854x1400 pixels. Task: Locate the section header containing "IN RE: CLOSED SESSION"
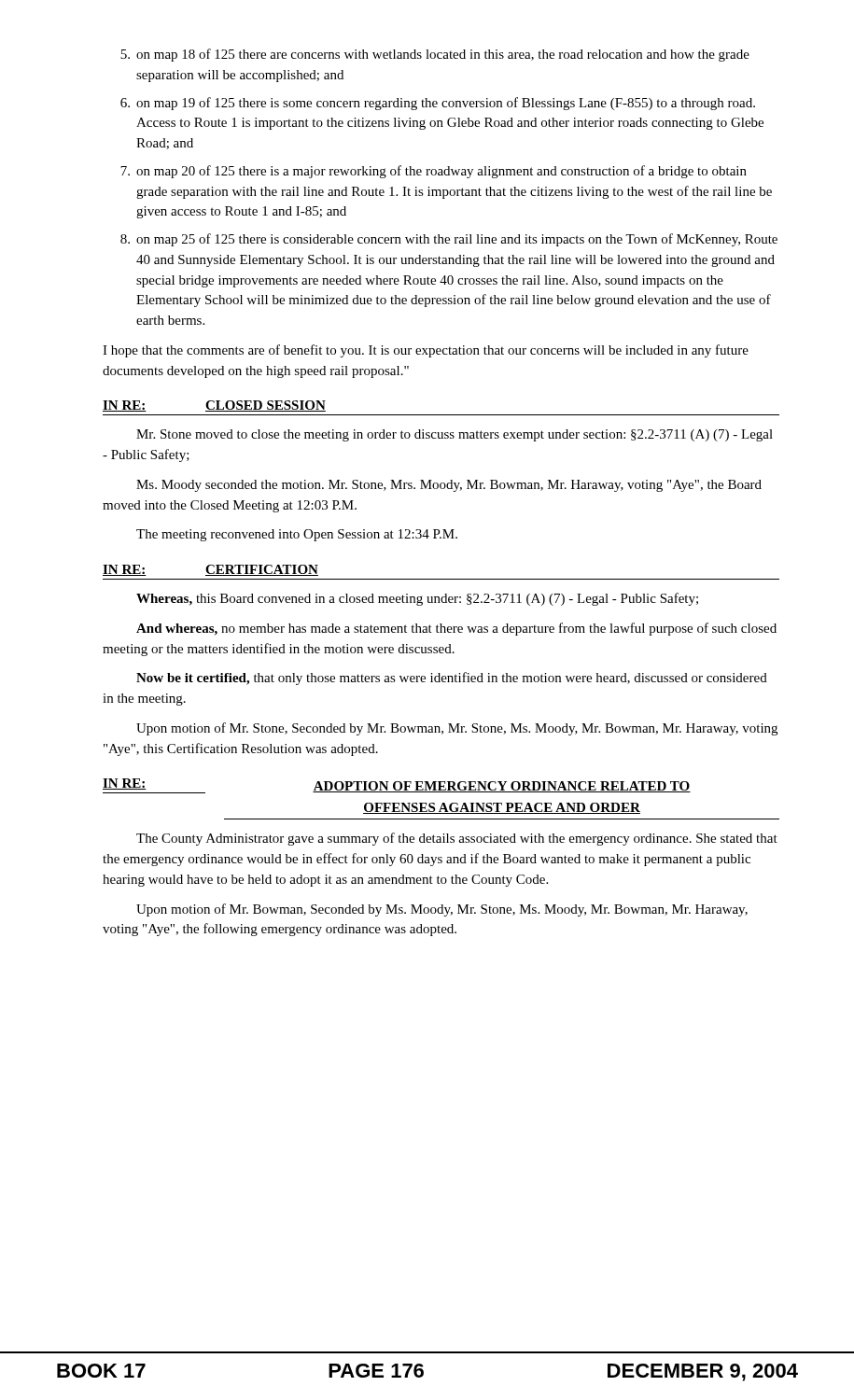point(214,406)
